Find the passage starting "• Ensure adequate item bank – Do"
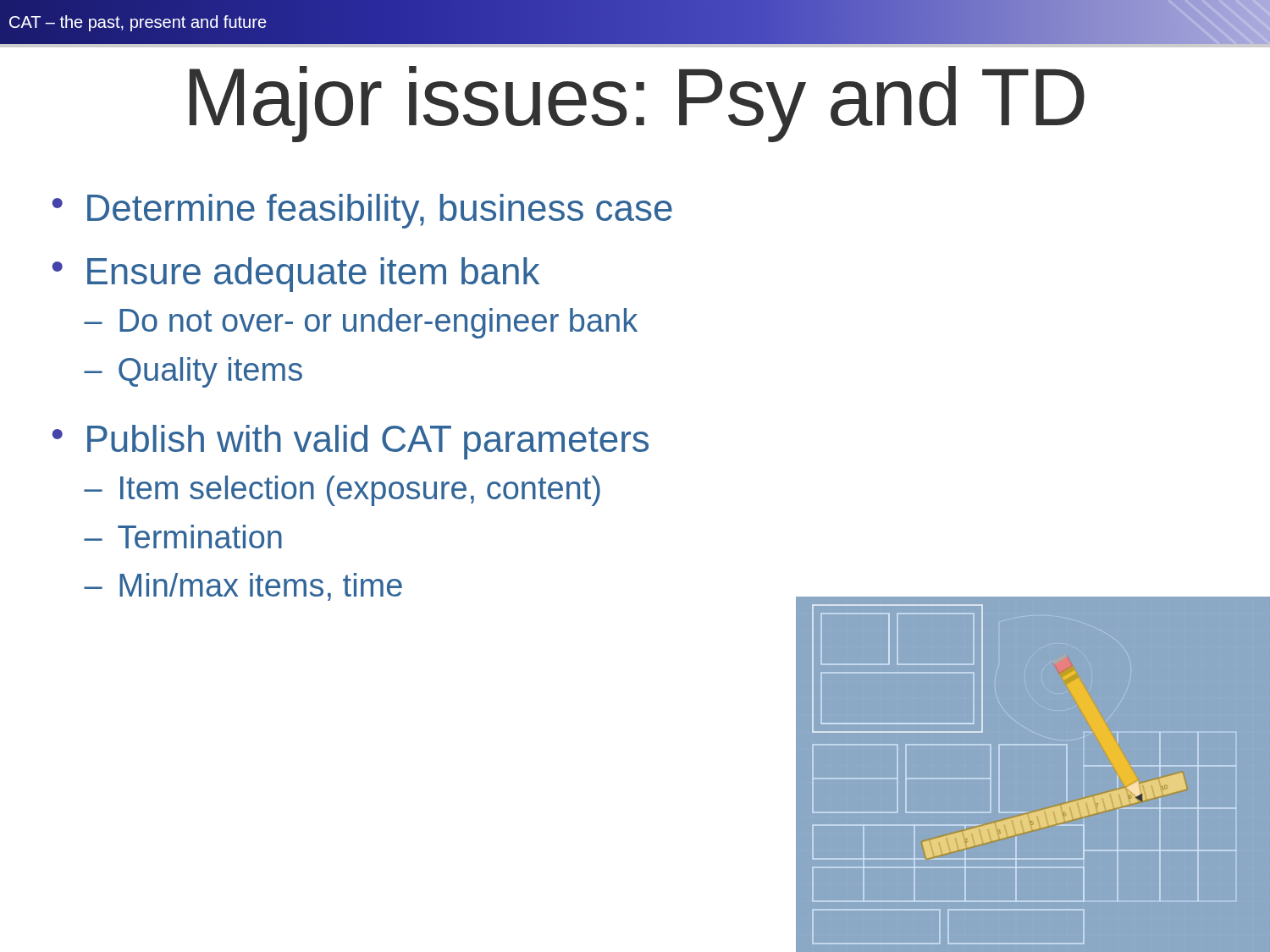The height and width of the screenshot is (952, 1270). [344, 323]
